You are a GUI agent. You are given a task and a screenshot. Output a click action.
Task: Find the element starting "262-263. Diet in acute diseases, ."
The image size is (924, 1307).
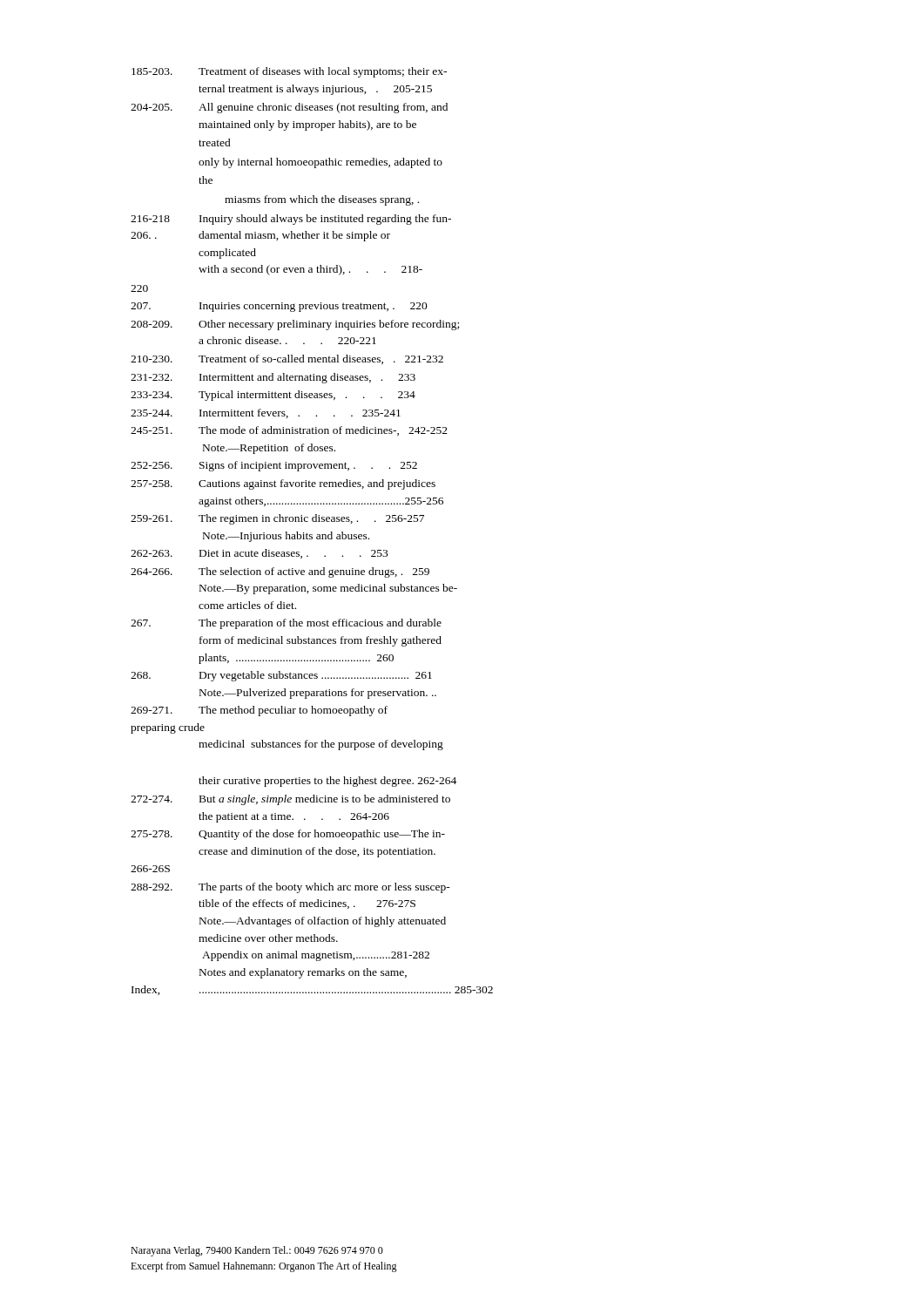coord(259,553)
